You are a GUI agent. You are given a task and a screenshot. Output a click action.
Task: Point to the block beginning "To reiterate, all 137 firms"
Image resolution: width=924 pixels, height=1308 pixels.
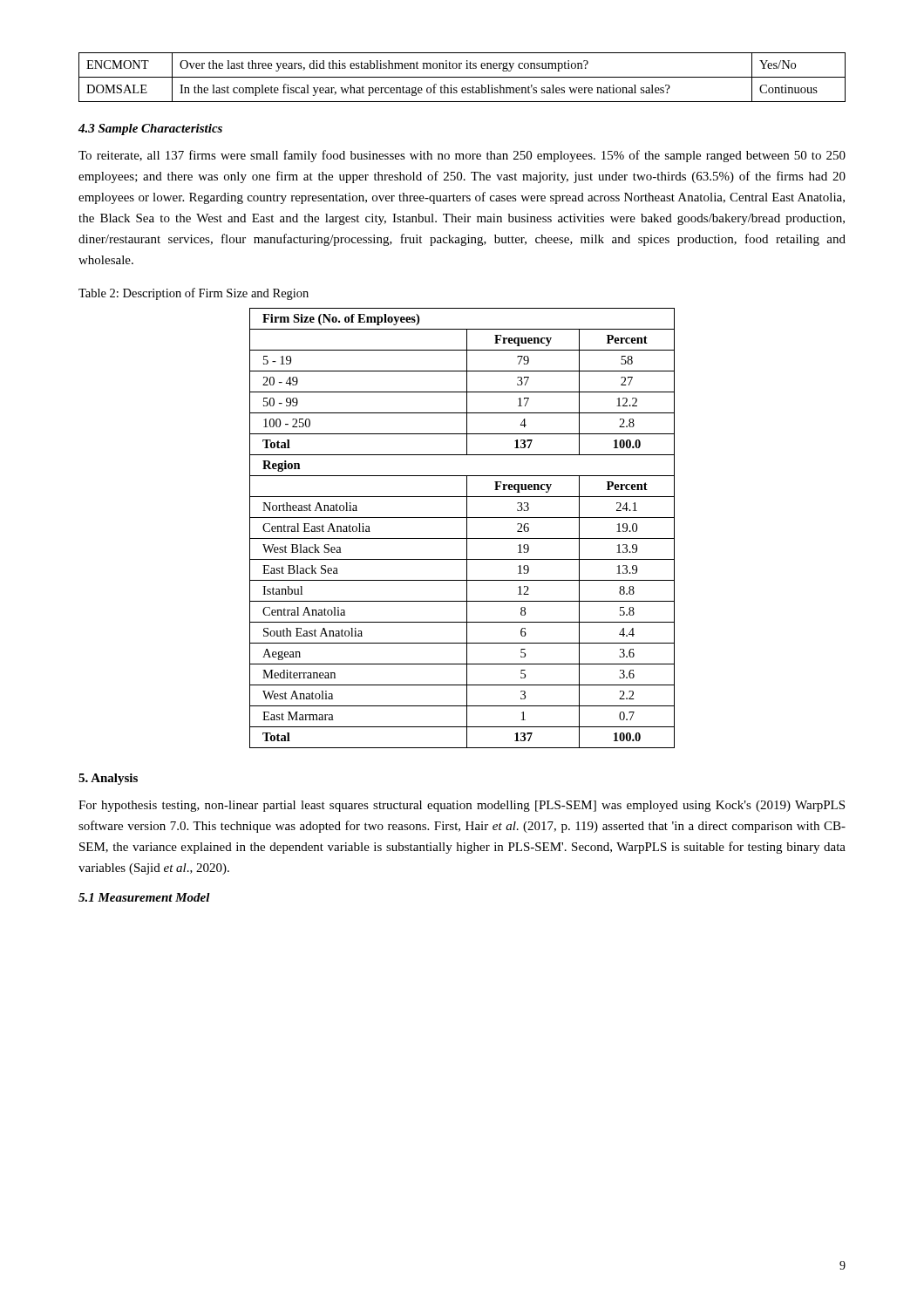[x=462, y=208]
